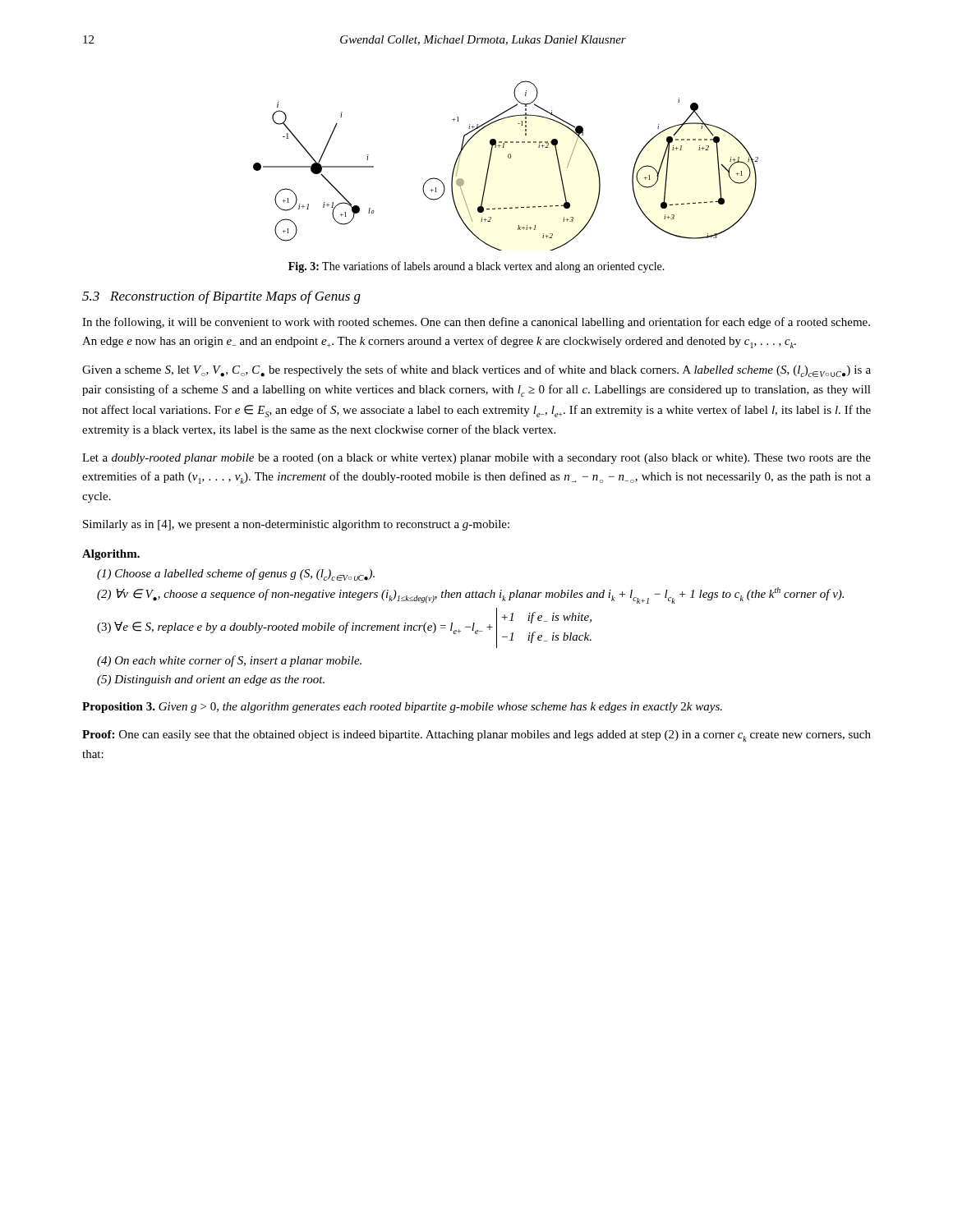Find the text block that says "Similarly as in [4], we present a"
Viewport: 953px width, 1232px height.
coord(296,524)
